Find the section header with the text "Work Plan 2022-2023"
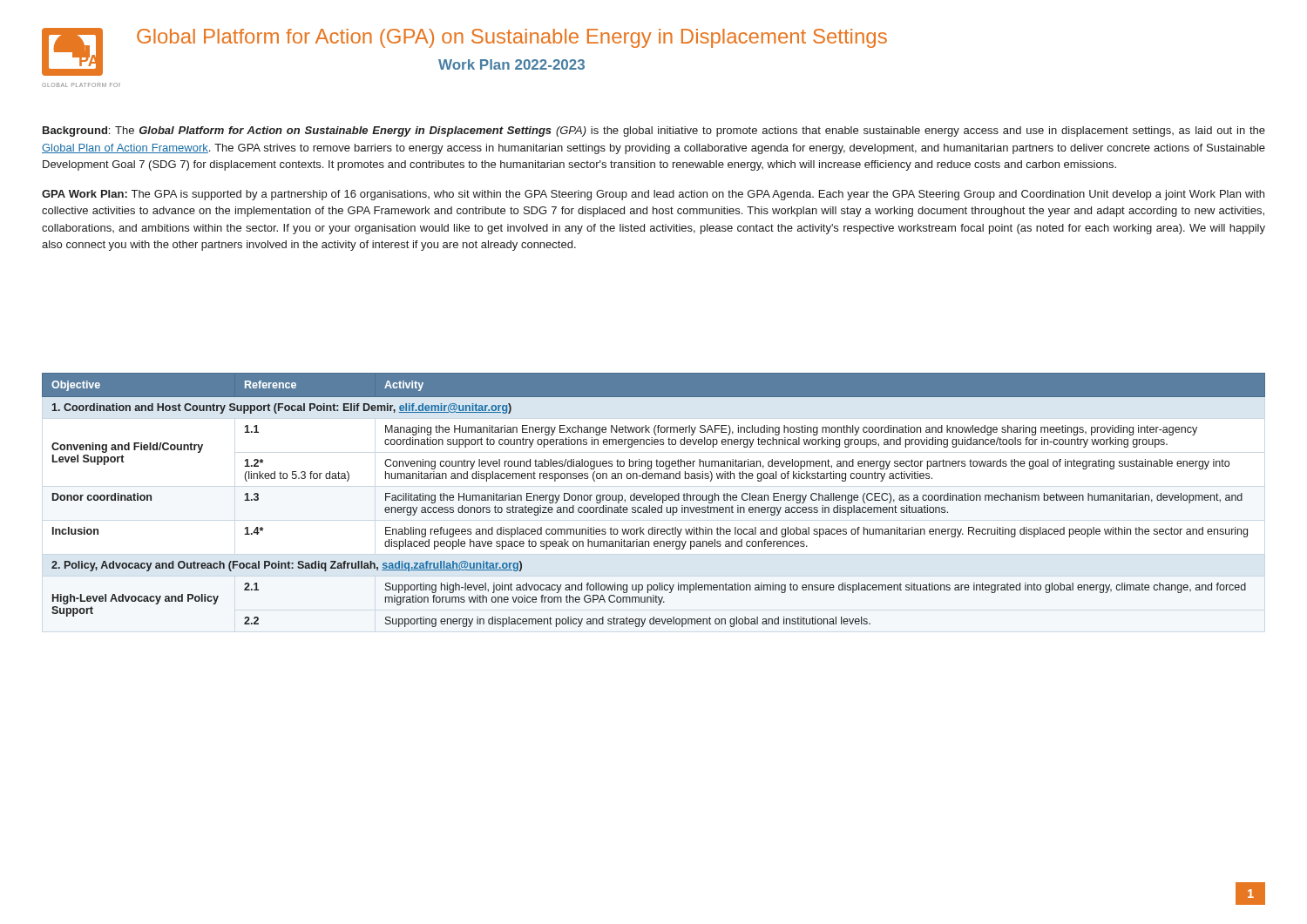Image resolution: width=1307 pixels, height=924 pixels. tap(512, 65)
